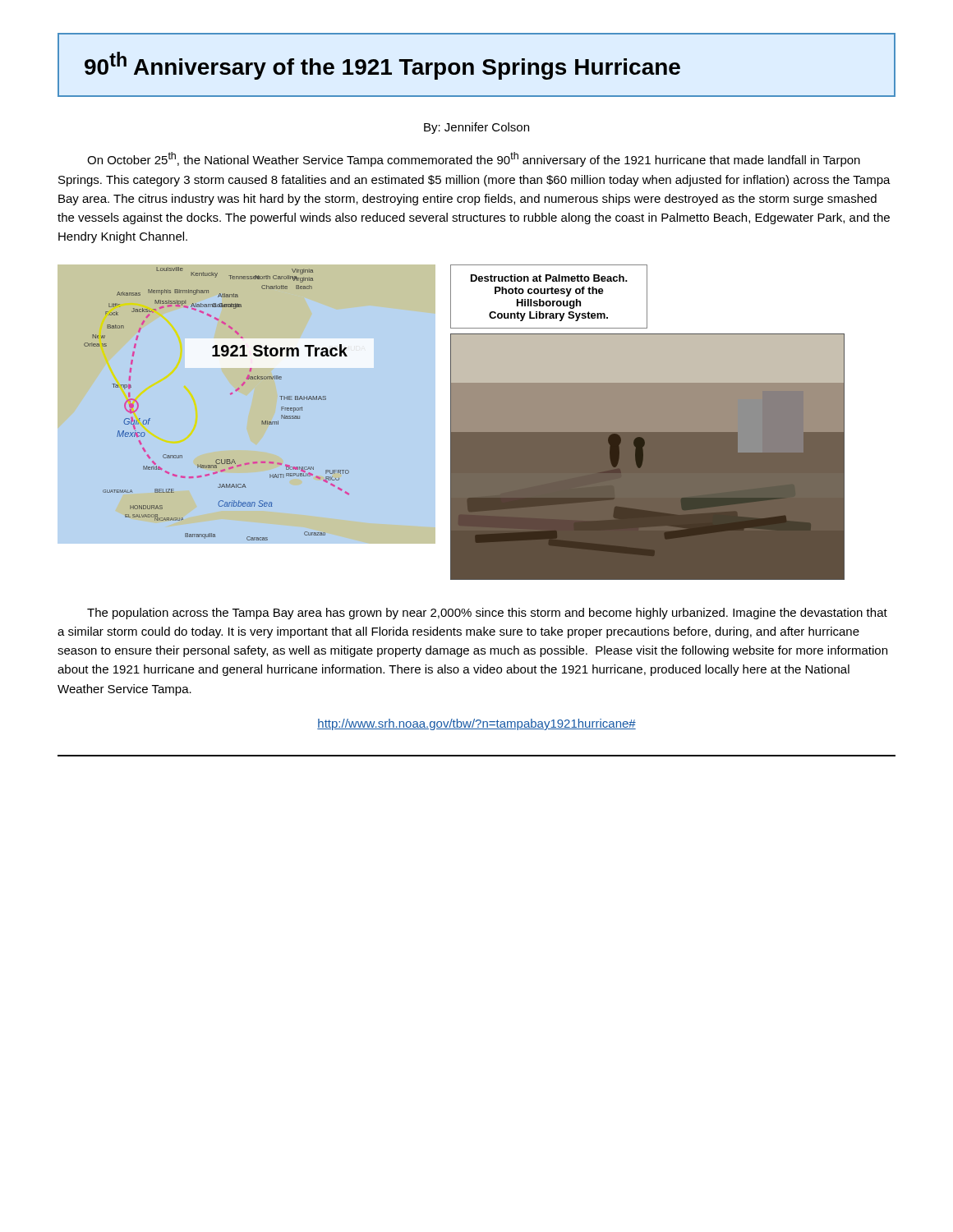Screen dimensions: 1232x953
Task: Locate the map
Action: point(246,405)
